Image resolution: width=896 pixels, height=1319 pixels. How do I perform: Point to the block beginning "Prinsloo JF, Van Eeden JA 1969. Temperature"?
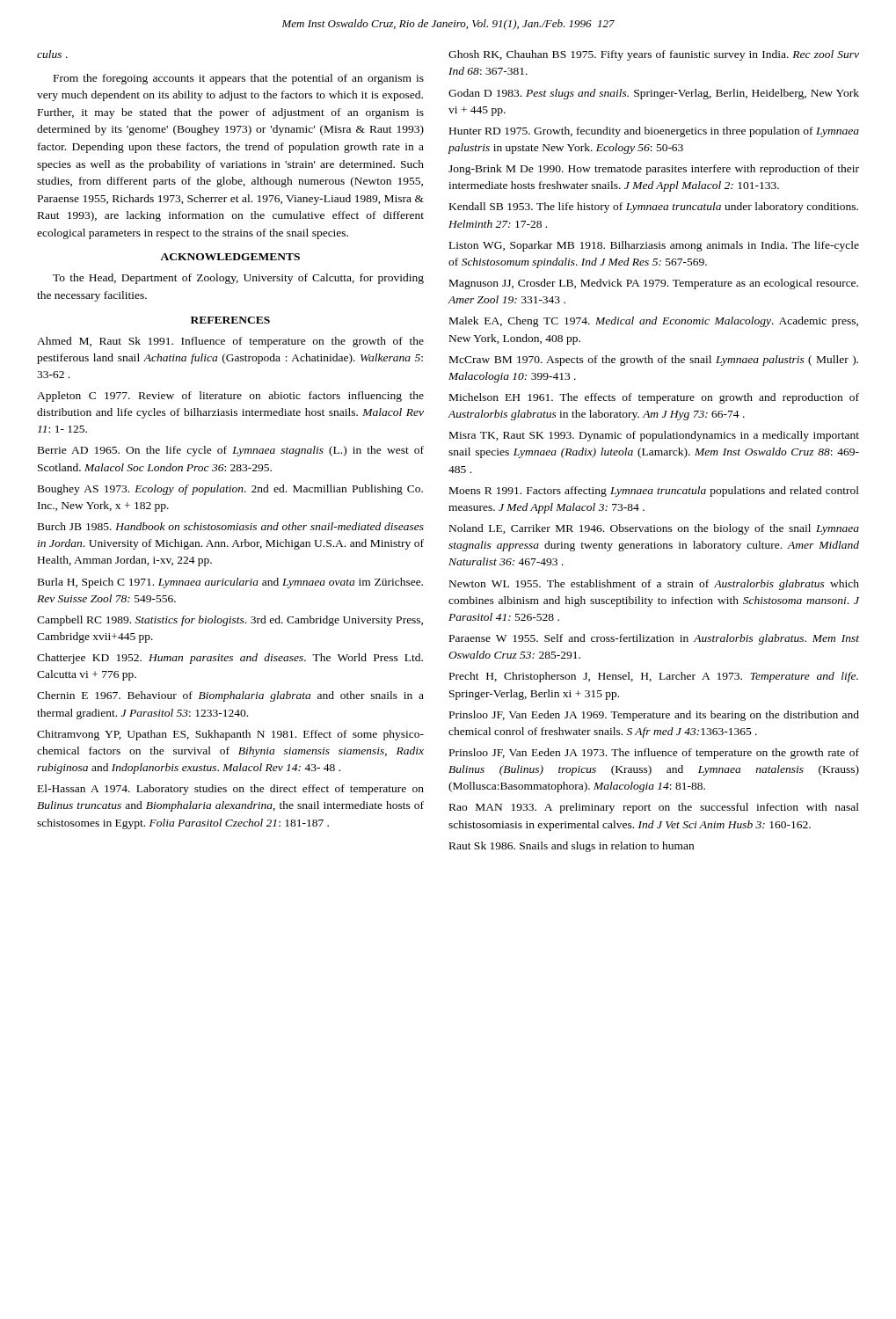654,723
